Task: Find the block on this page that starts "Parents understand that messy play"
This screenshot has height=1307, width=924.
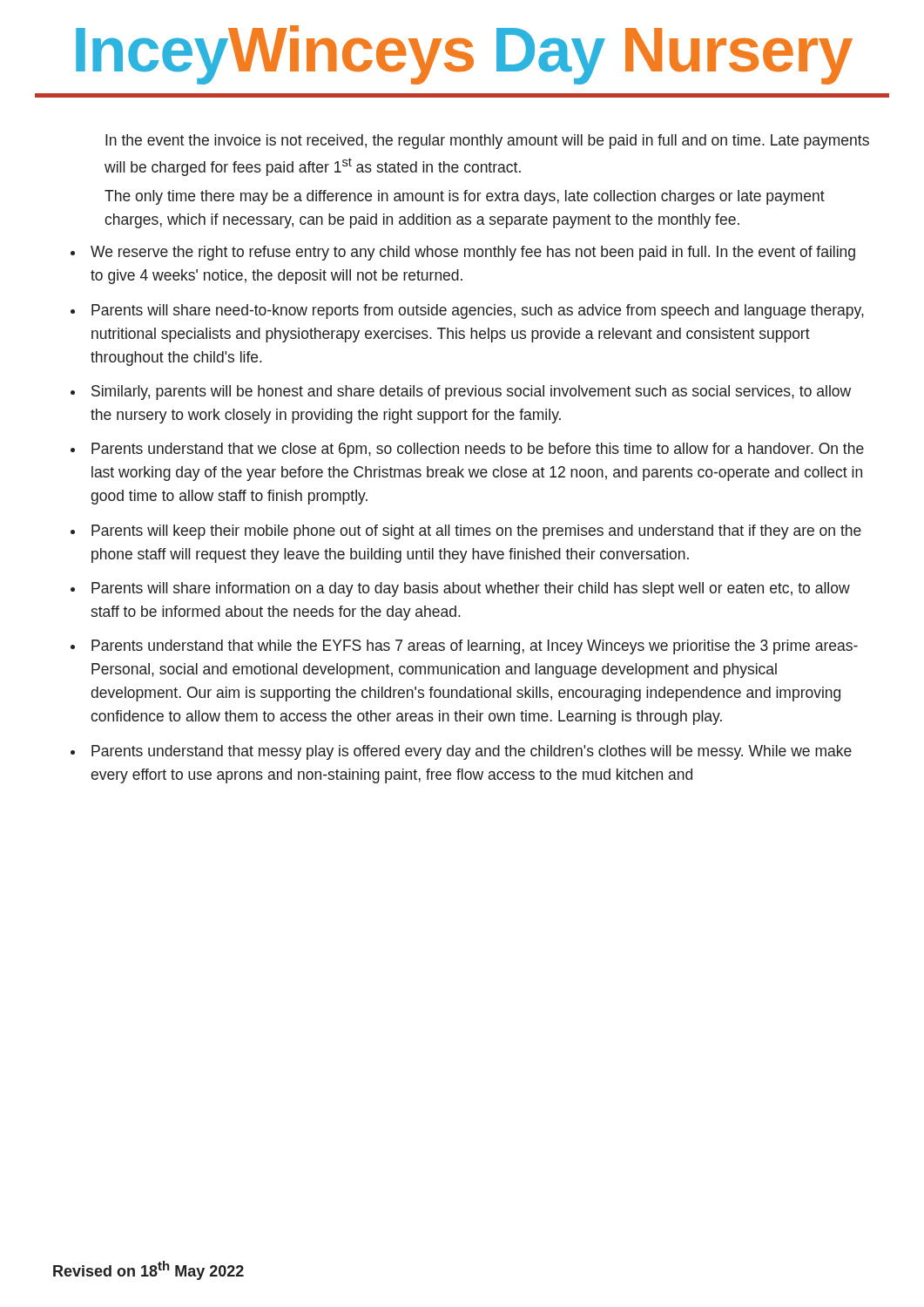Action: click(x=471, y=763)
